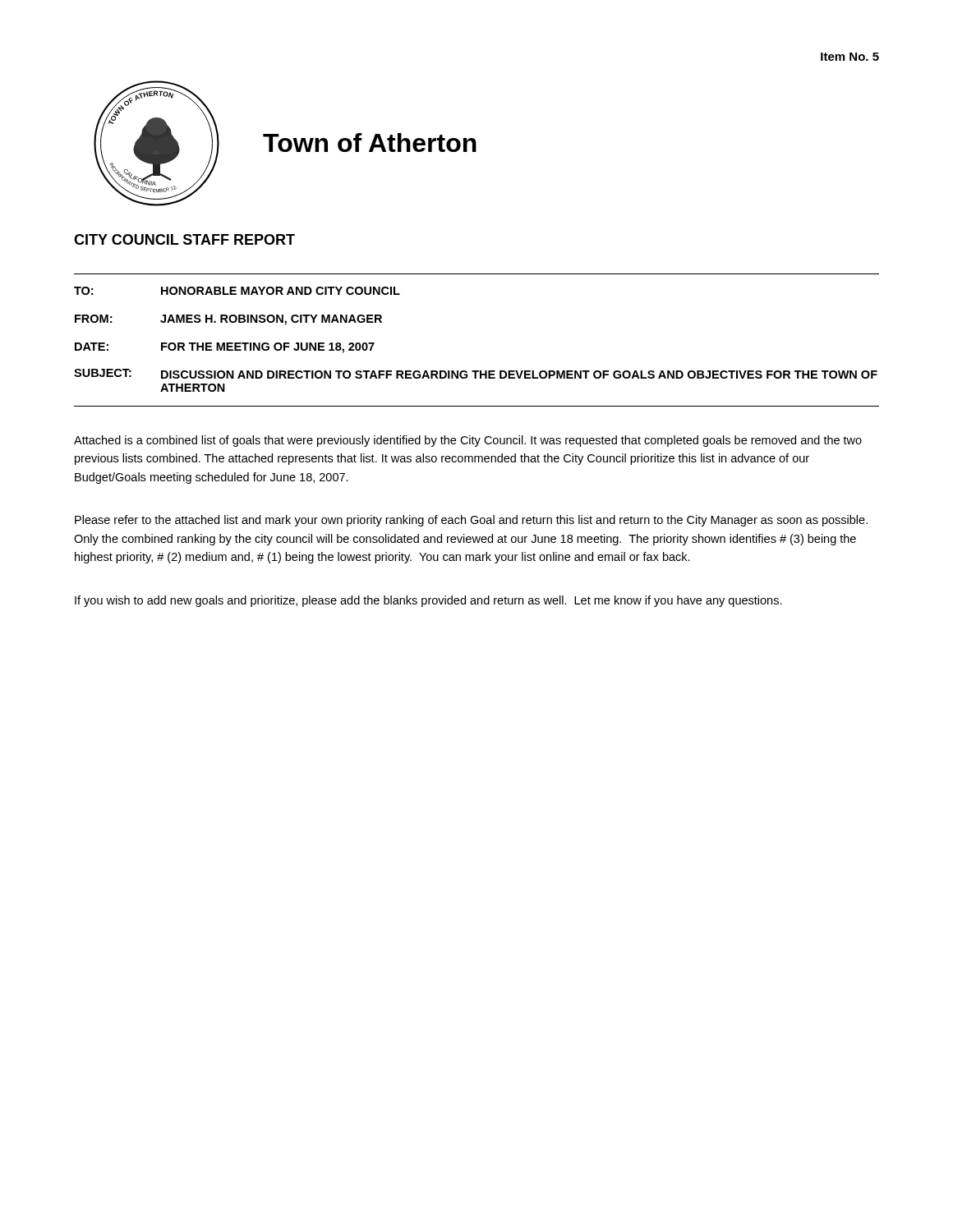Point to the block beginning "DATE: FOR THE MEETING OF JUNE 18,"
Image resolution: width=953 pixels, height=1232 pixels.
coord(225,348)
